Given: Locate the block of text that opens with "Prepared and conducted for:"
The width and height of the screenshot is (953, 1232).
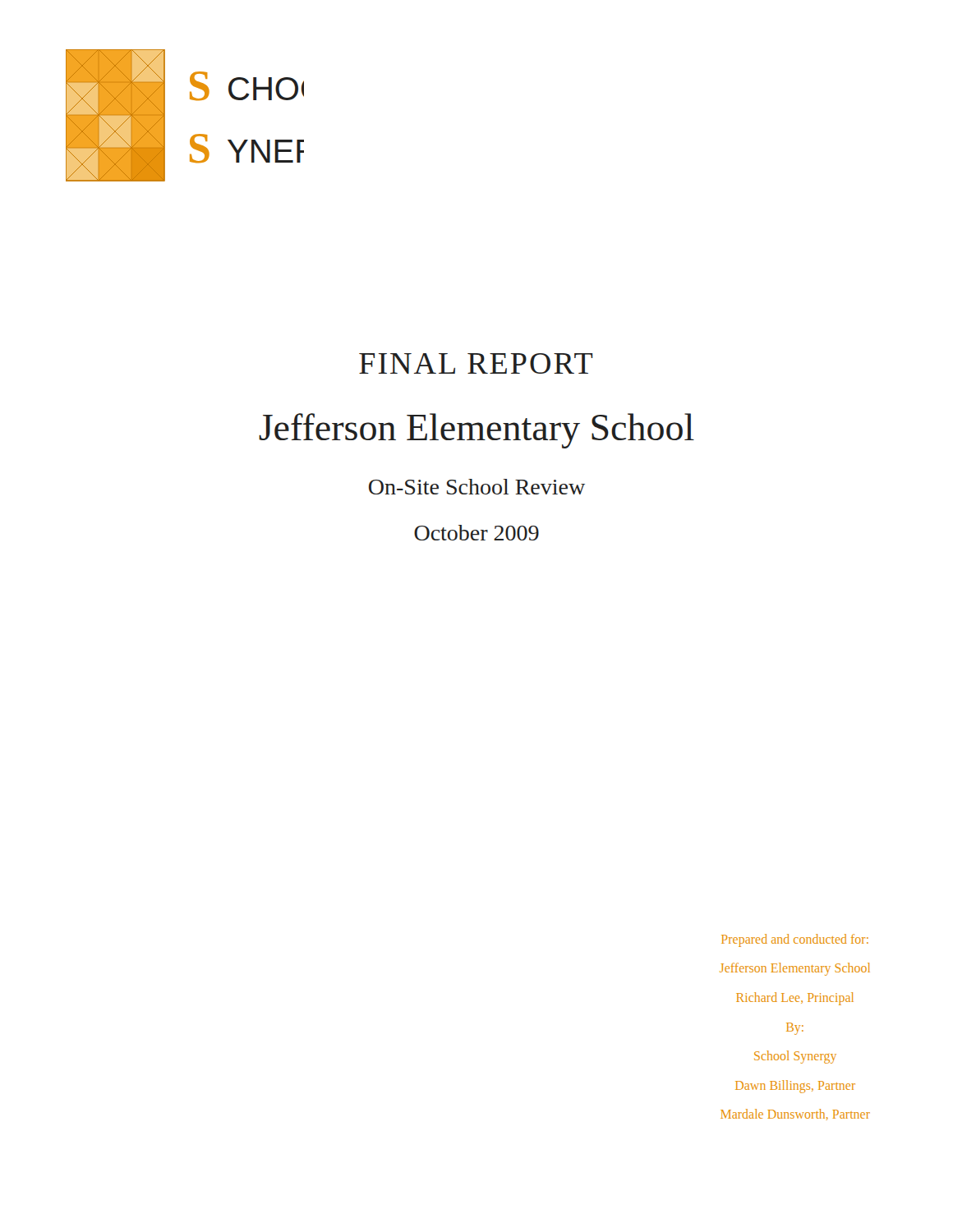Looking at the screenshot, I should click(795, 1027).
